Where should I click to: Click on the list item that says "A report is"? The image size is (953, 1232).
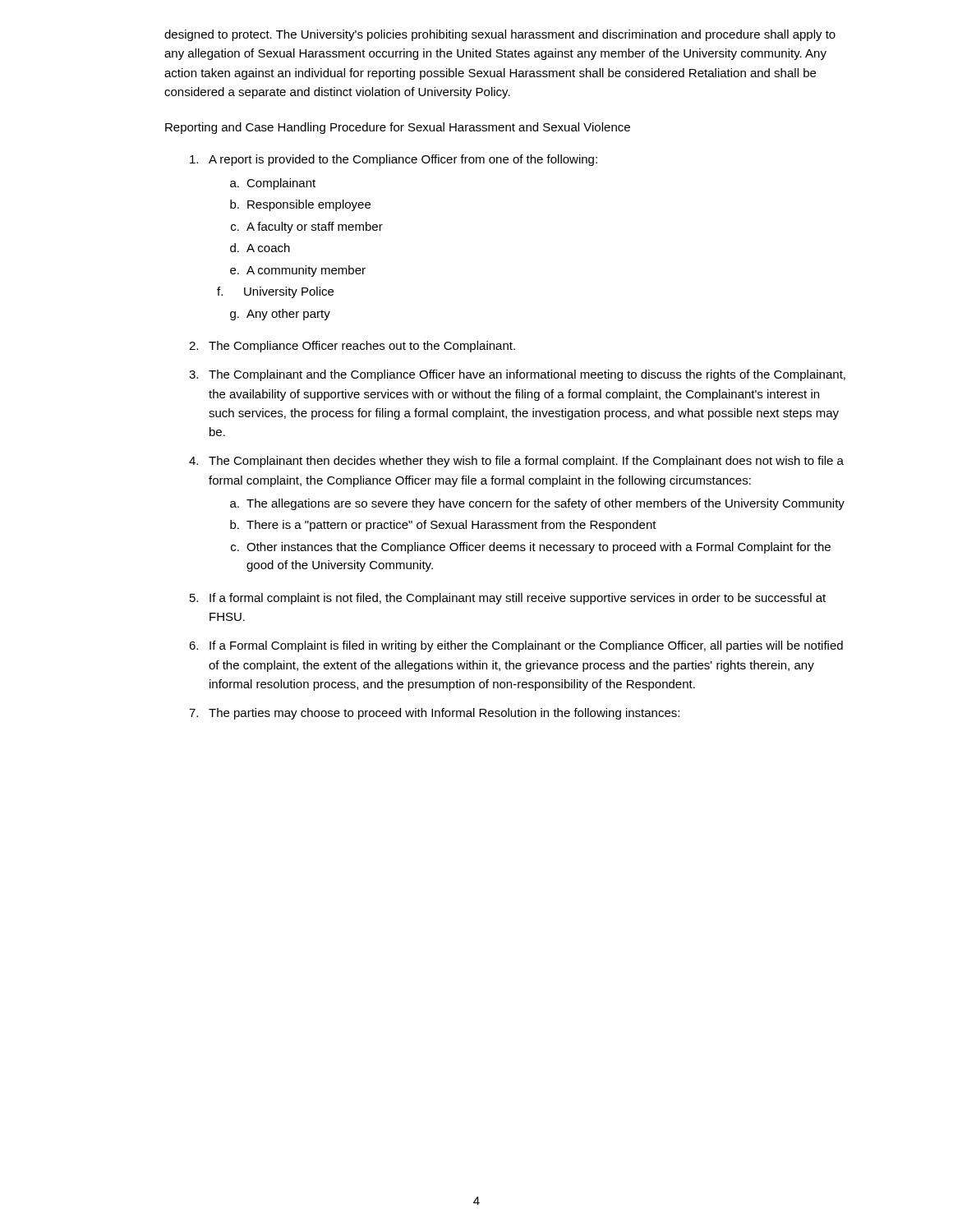[394, 160]
